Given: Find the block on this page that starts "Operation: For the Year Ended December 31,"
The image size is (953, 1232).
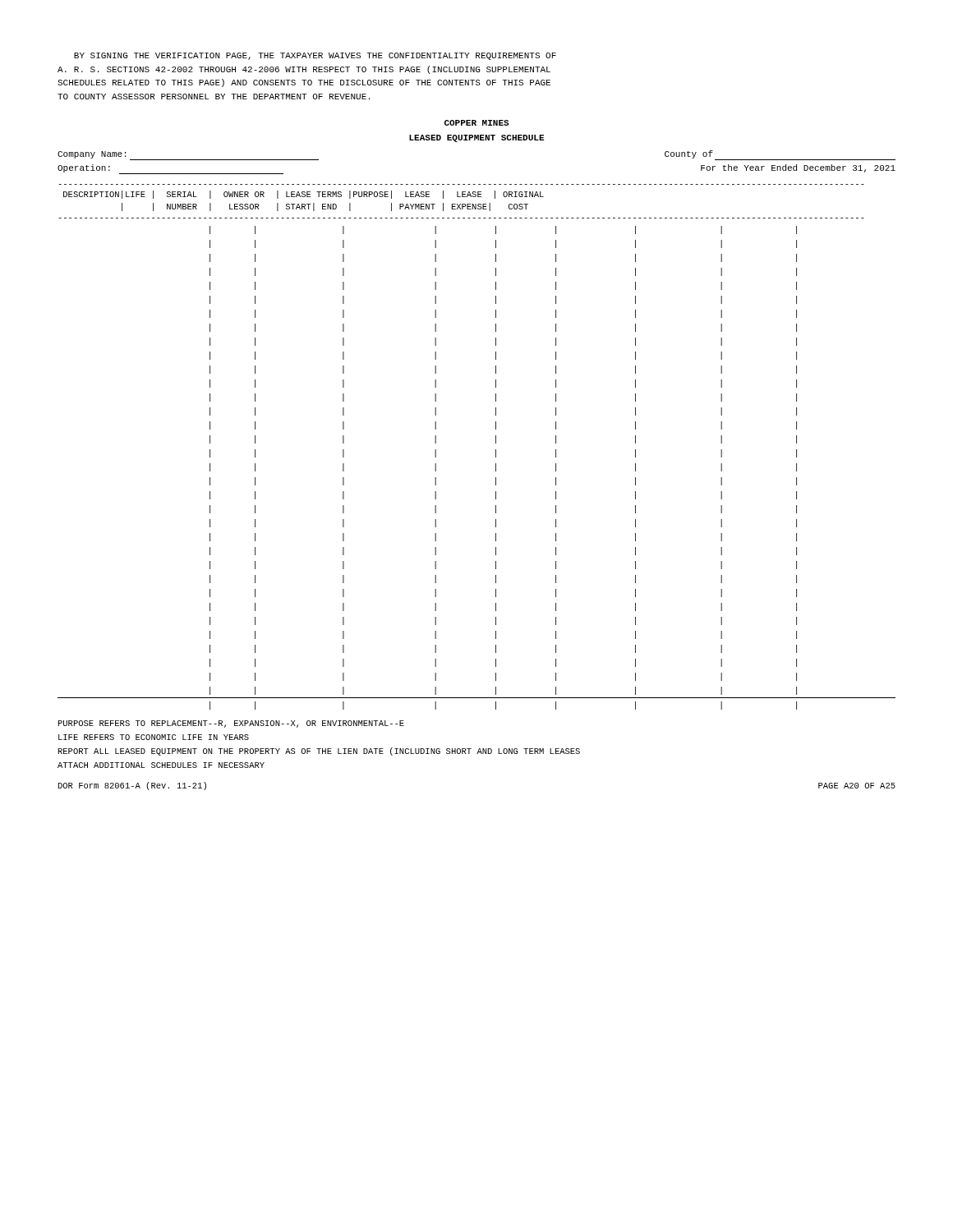Looking at the screenshot, I should click(x=83, y=170).
